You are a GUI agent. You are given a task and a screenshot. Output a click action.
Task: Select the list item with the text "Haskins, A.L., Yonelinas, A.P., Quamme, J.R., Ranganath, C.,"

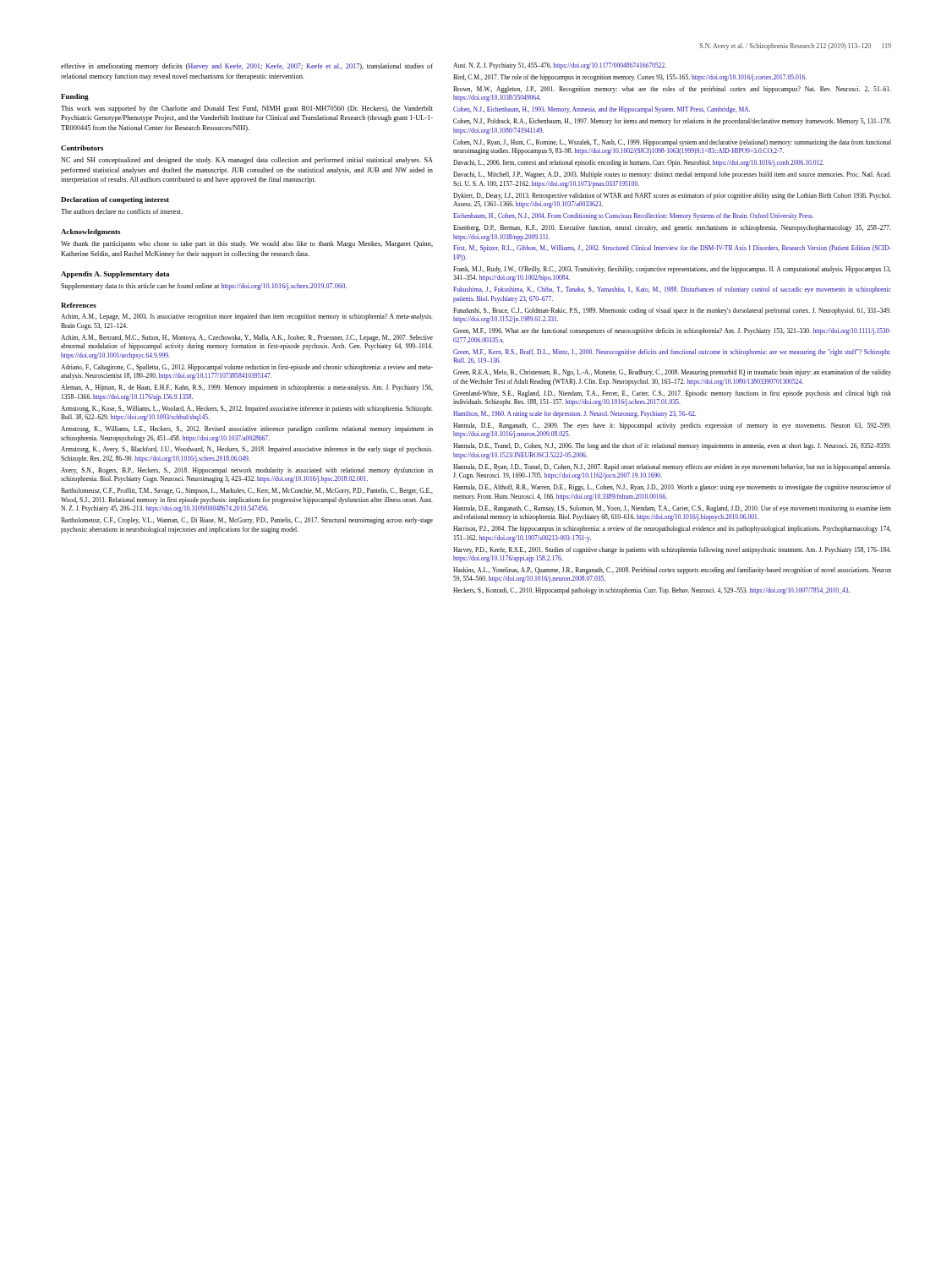click(x=672, y=575)
